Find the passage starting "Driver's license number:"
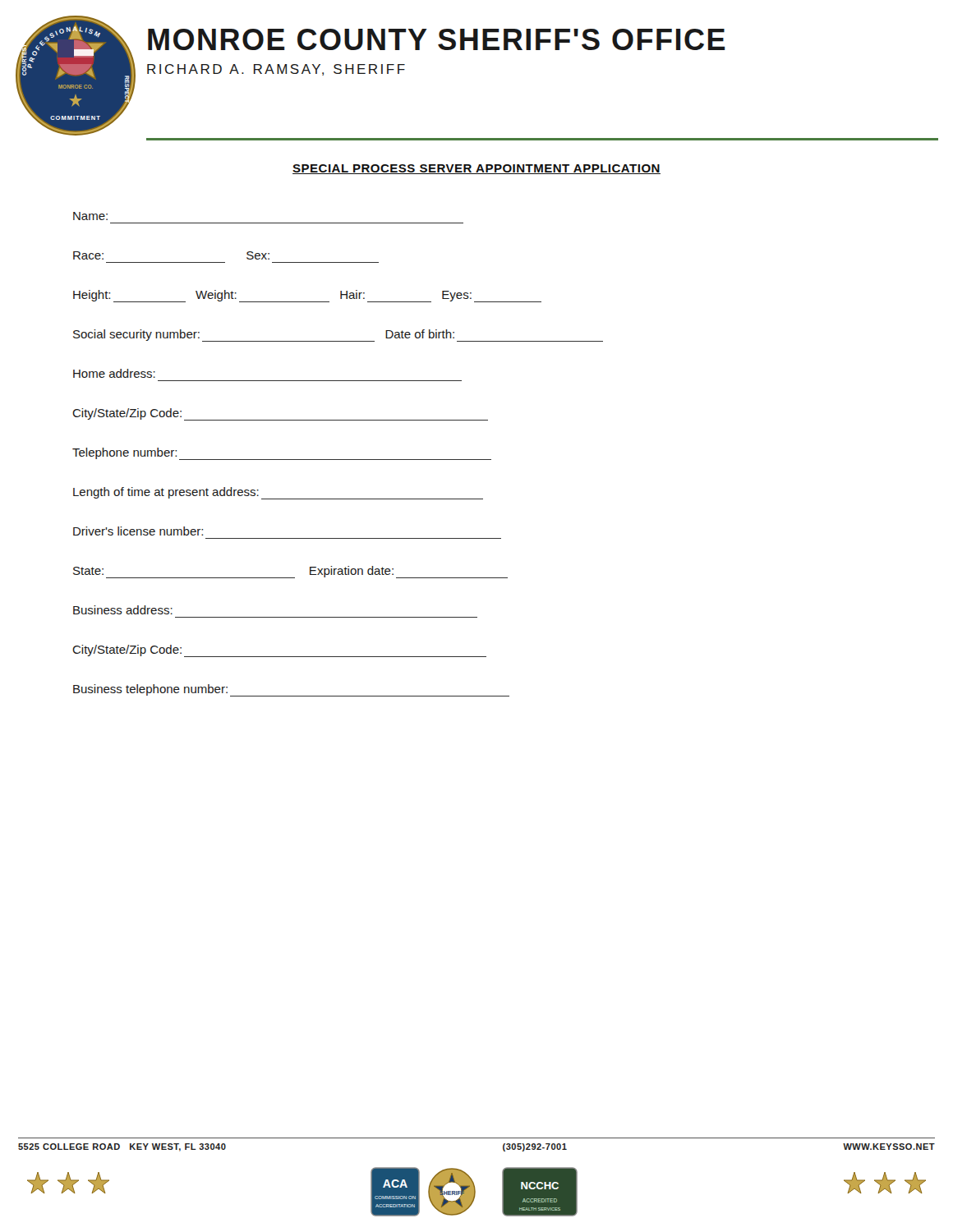953x1232 pixels. 287,531
